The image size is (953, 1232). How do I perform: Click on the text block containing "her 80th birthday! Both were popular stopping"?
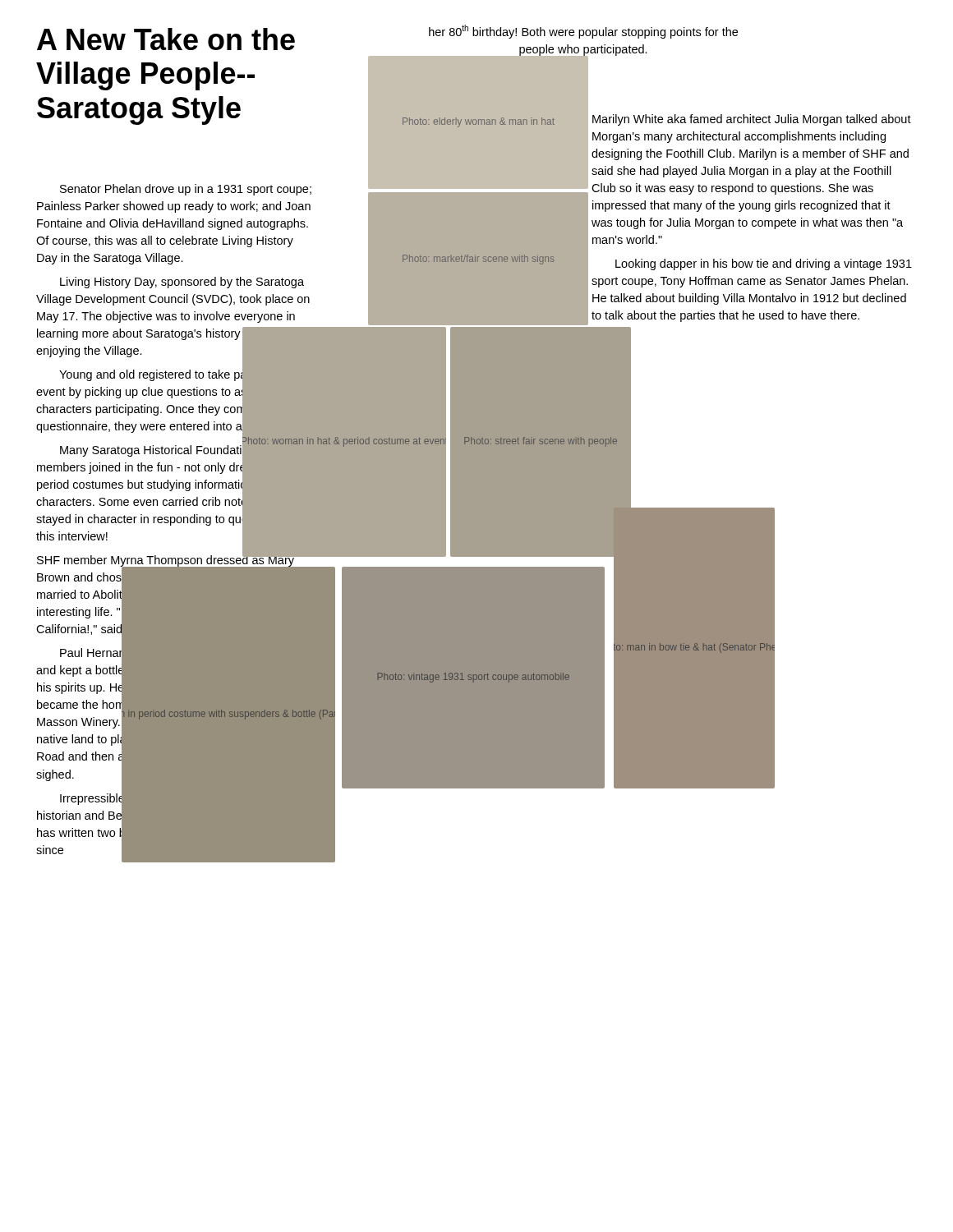point(583,40)
